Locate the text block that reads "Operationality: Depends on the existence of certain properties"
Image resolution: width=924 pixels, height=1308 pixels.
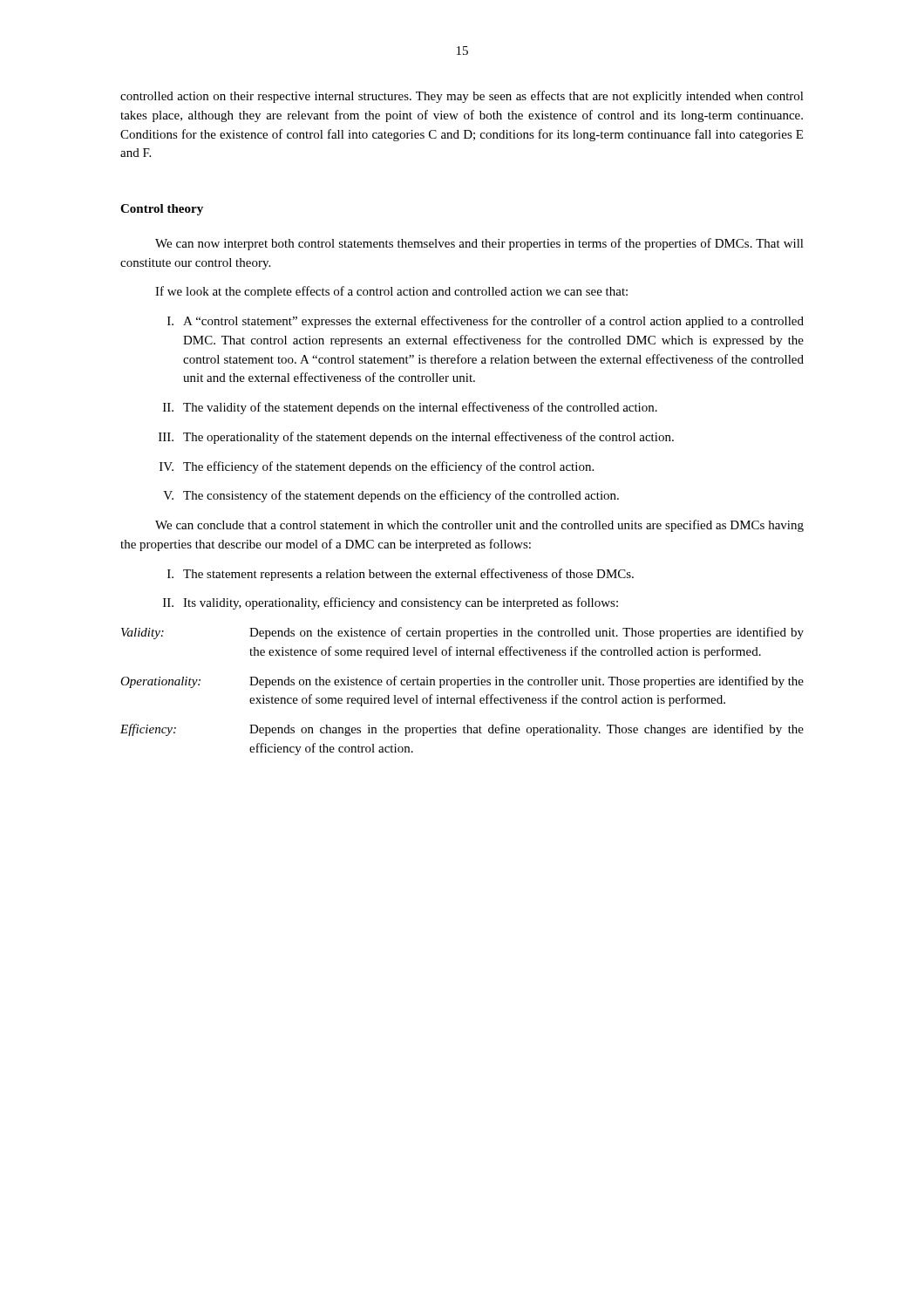[462, 691]
